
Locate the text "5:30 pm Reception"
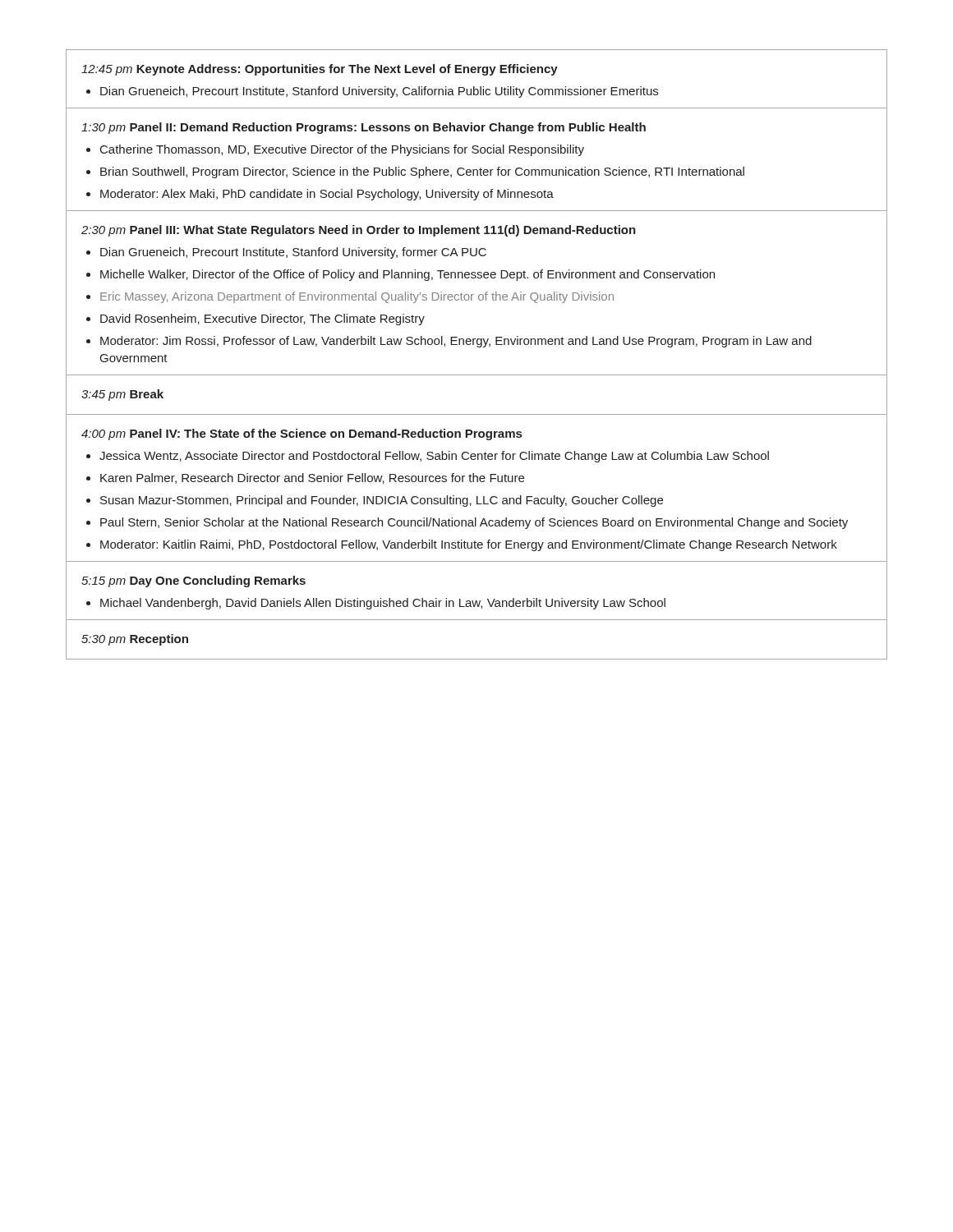(135, 640)
